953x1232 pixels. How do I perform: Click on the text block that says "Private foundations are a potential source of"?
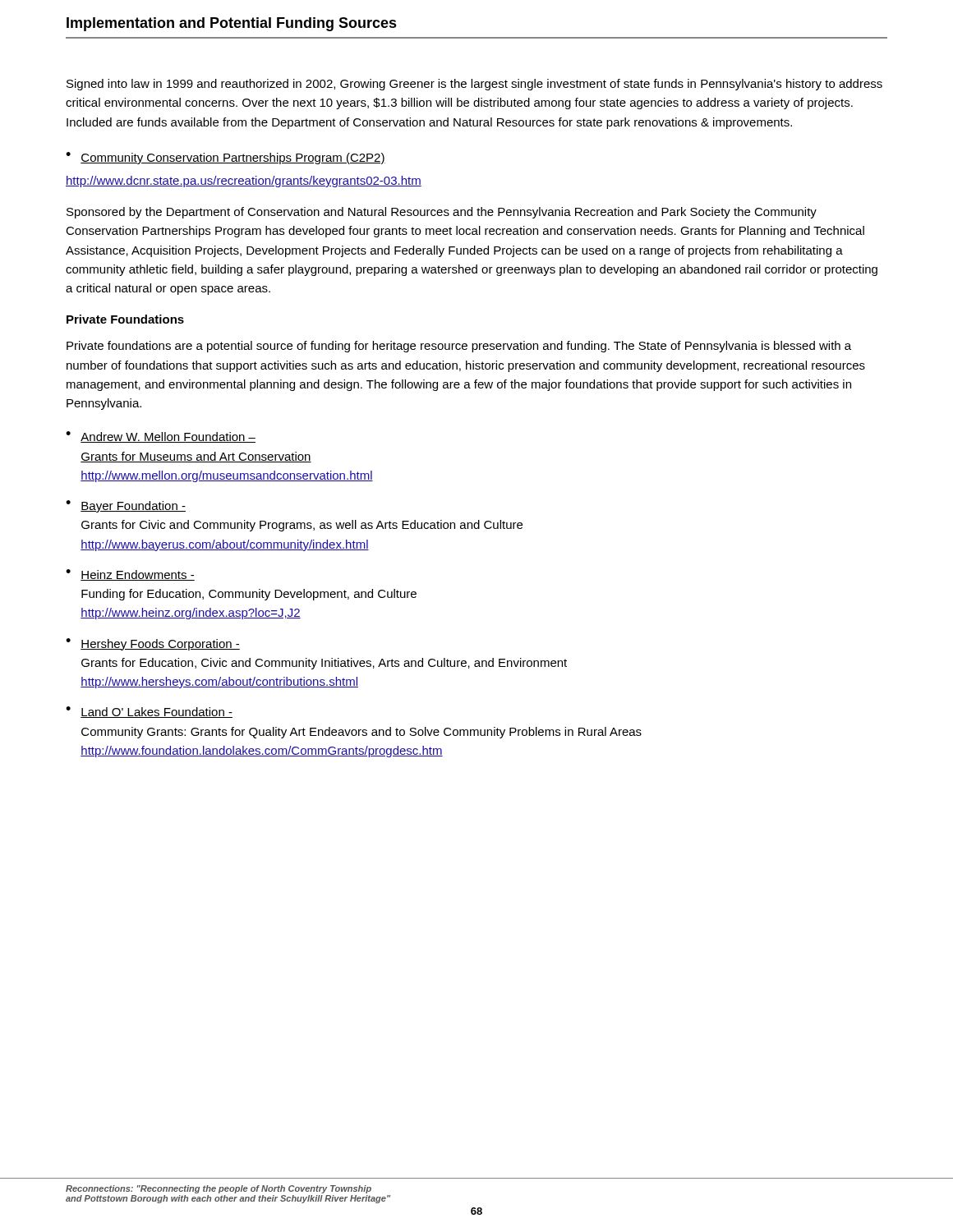pyautogui.click(x=465, y=374)
